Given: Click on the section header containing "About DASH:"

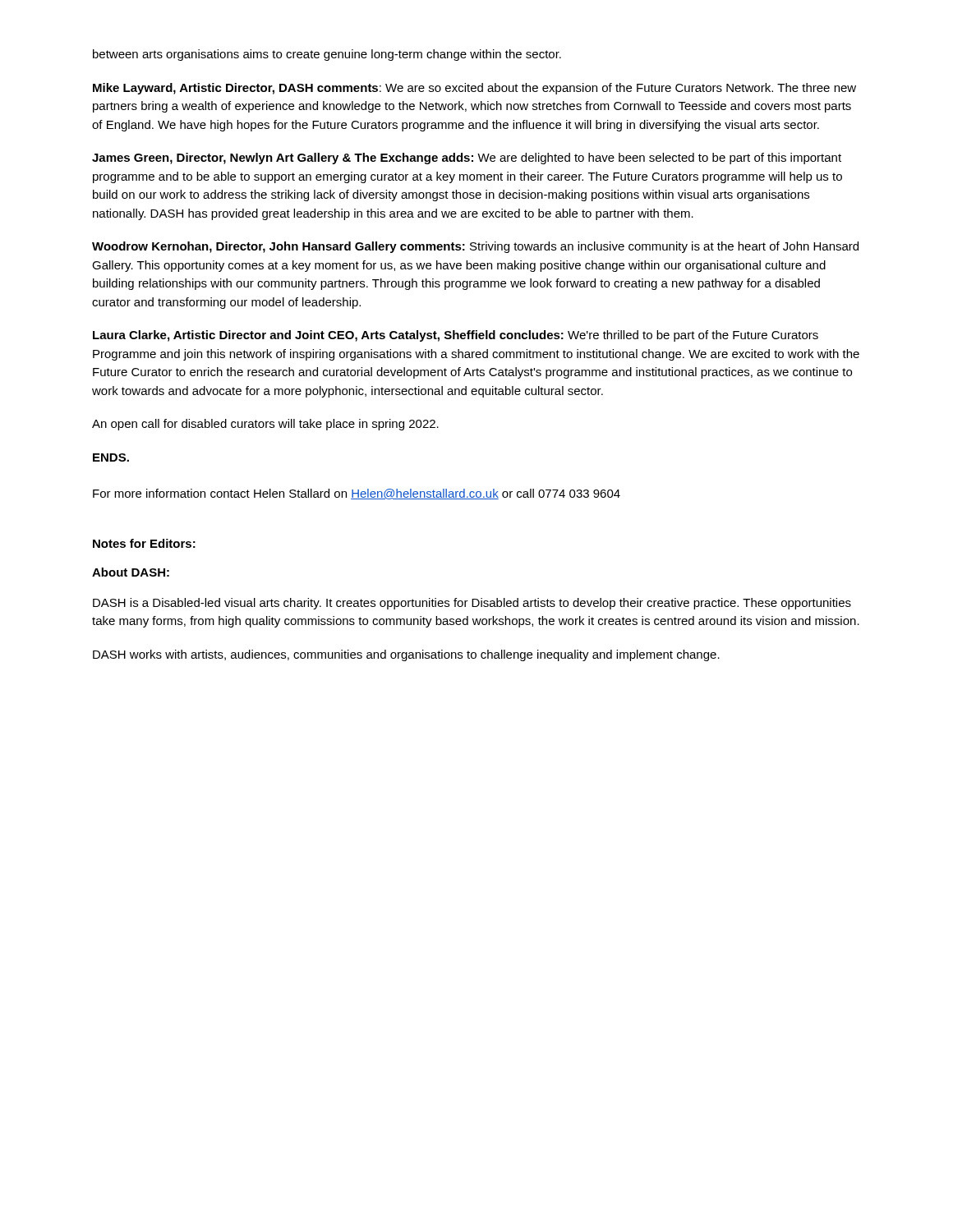Looking at the screenshot, I should coord(131,572).
